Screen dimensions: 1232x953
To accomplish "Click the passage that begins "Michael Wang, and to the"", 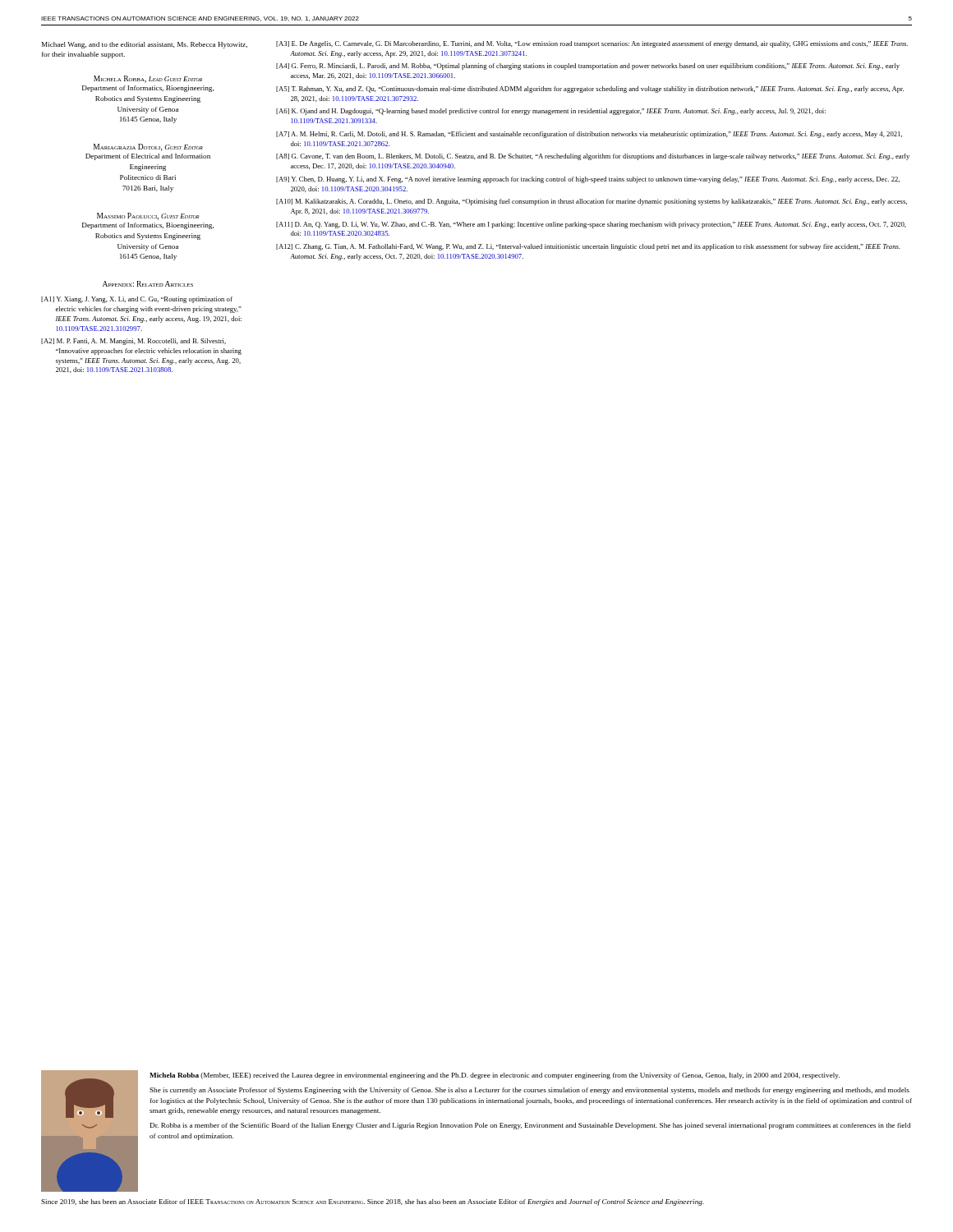I will [x=144, y=49].
